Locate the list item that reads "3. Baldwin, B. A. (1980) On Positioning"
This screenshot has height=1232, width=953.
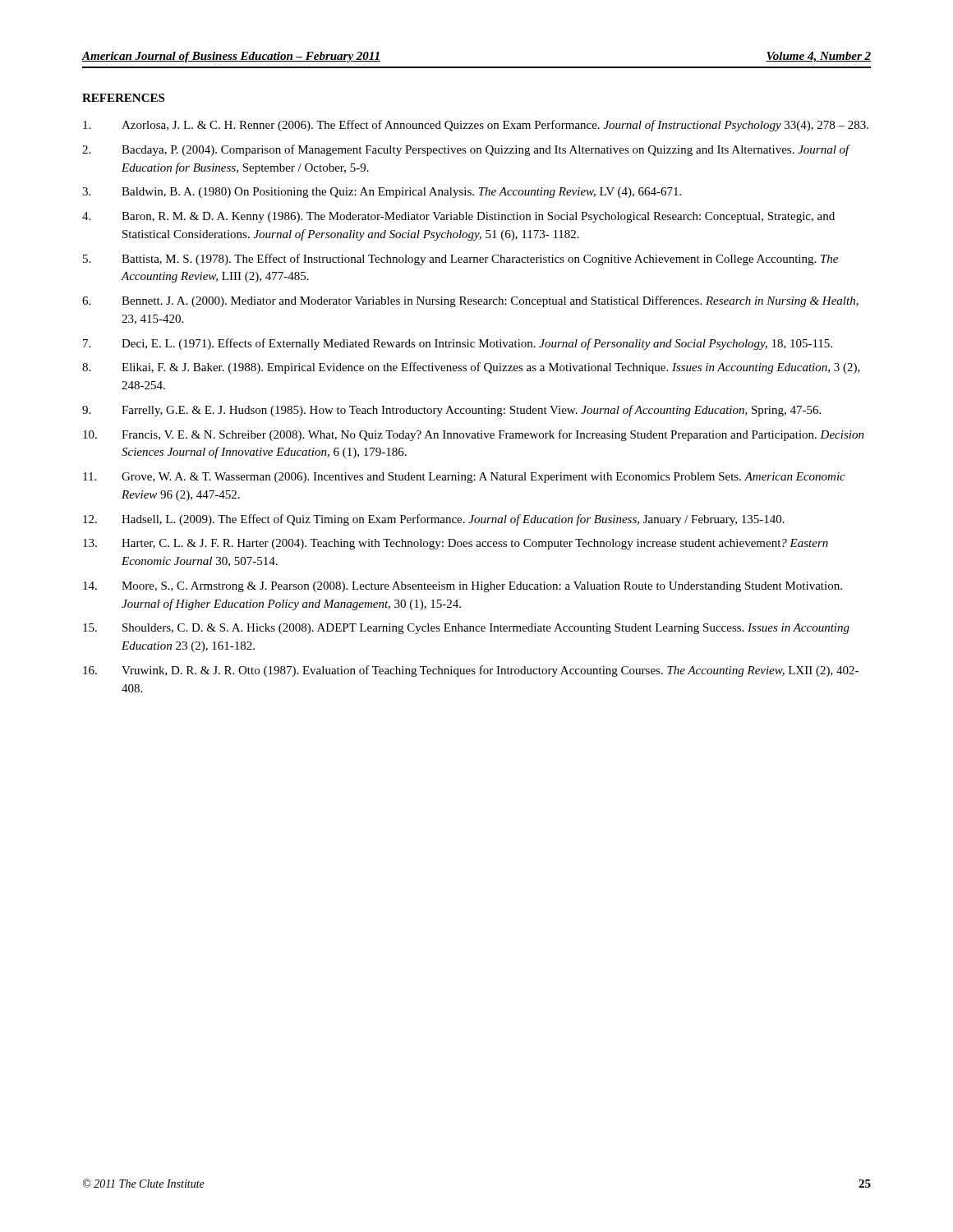[476, 192]
